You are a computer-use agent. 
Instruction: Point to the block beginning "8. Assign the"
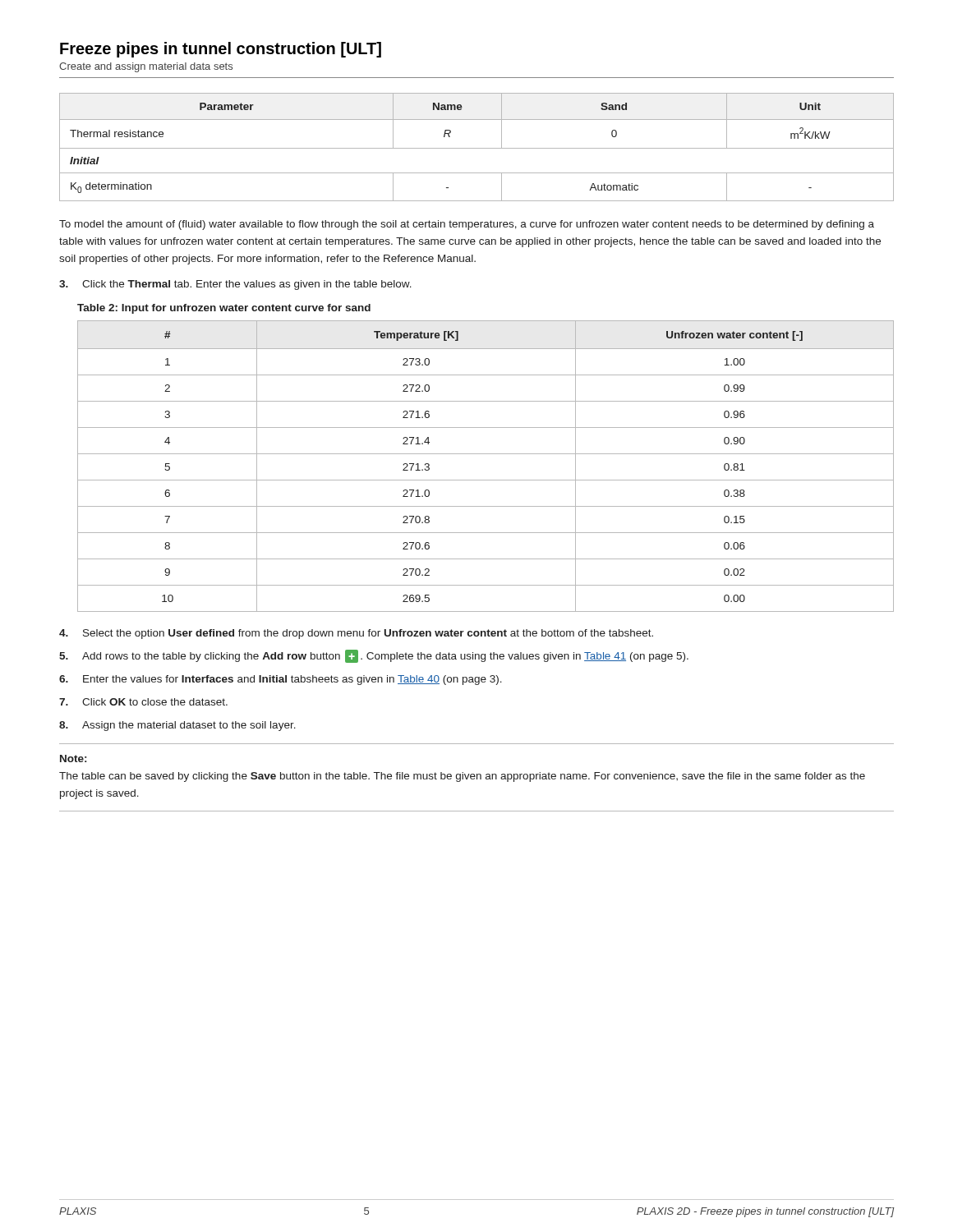click(177, 726)
